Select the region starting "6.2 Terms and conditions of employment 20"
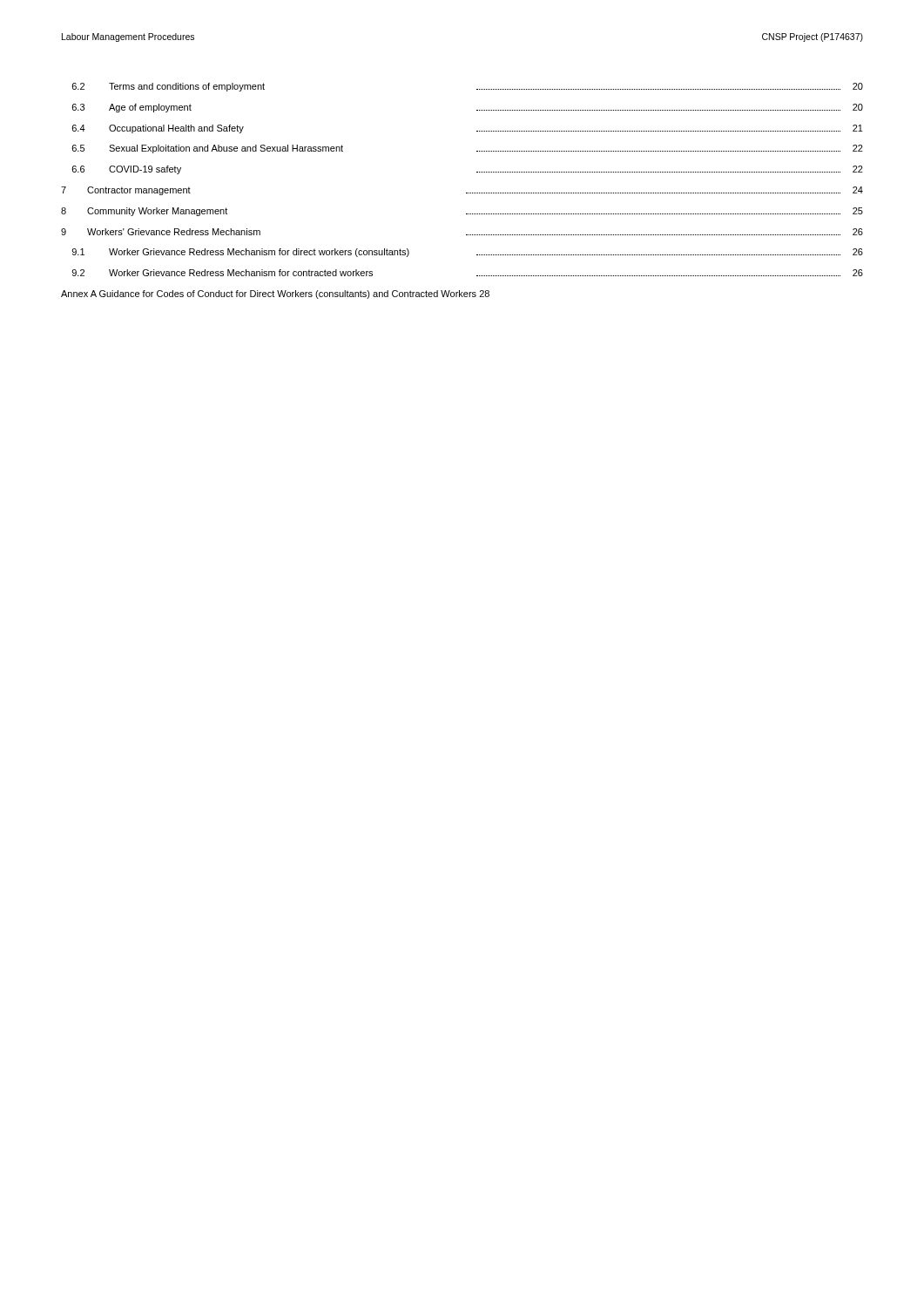Viewport: 924px width, 1307px height. point(184,87)
